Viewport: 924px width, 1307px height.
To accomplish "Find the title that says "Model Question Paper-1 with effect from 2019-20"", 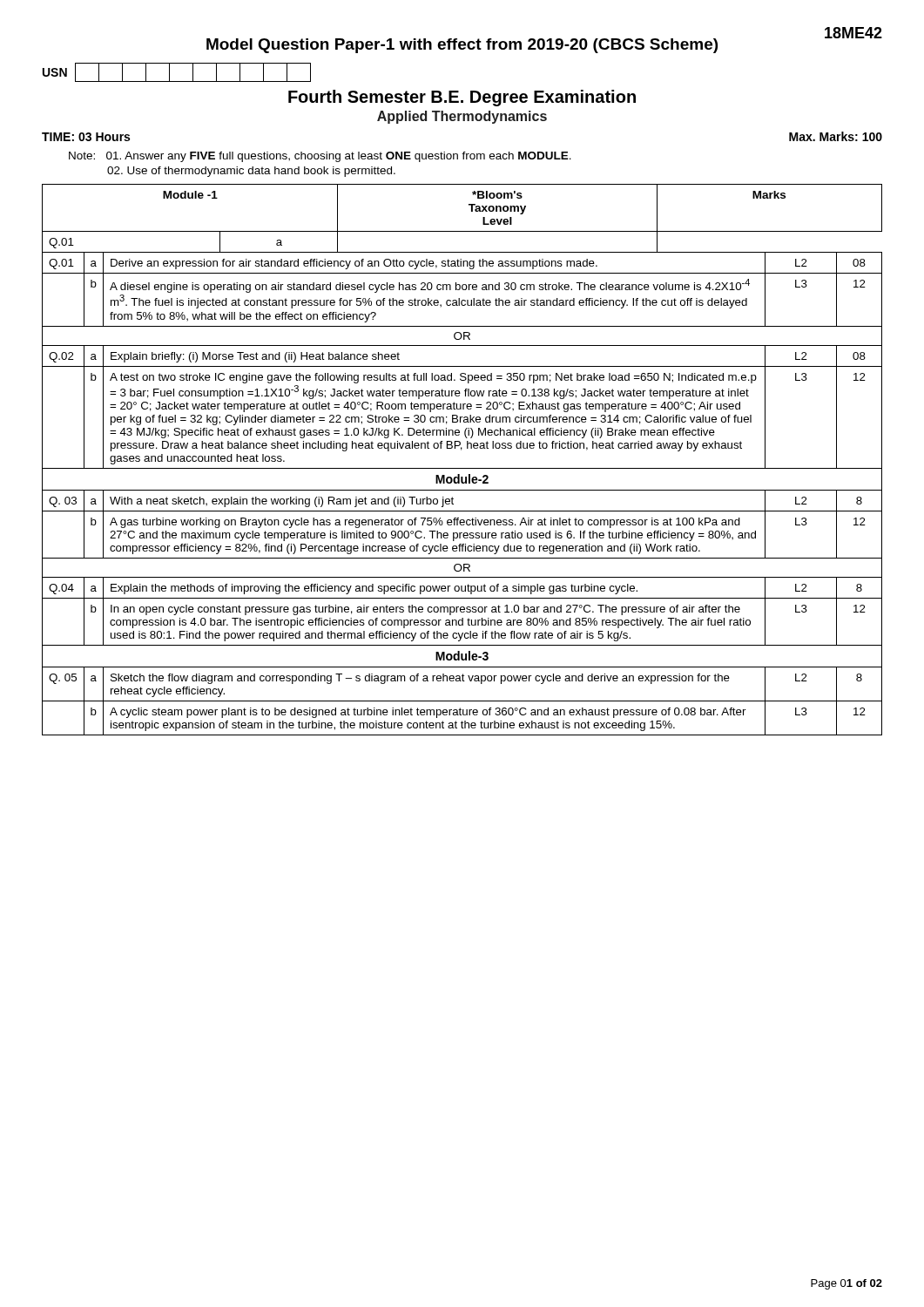I will (462, 44).
